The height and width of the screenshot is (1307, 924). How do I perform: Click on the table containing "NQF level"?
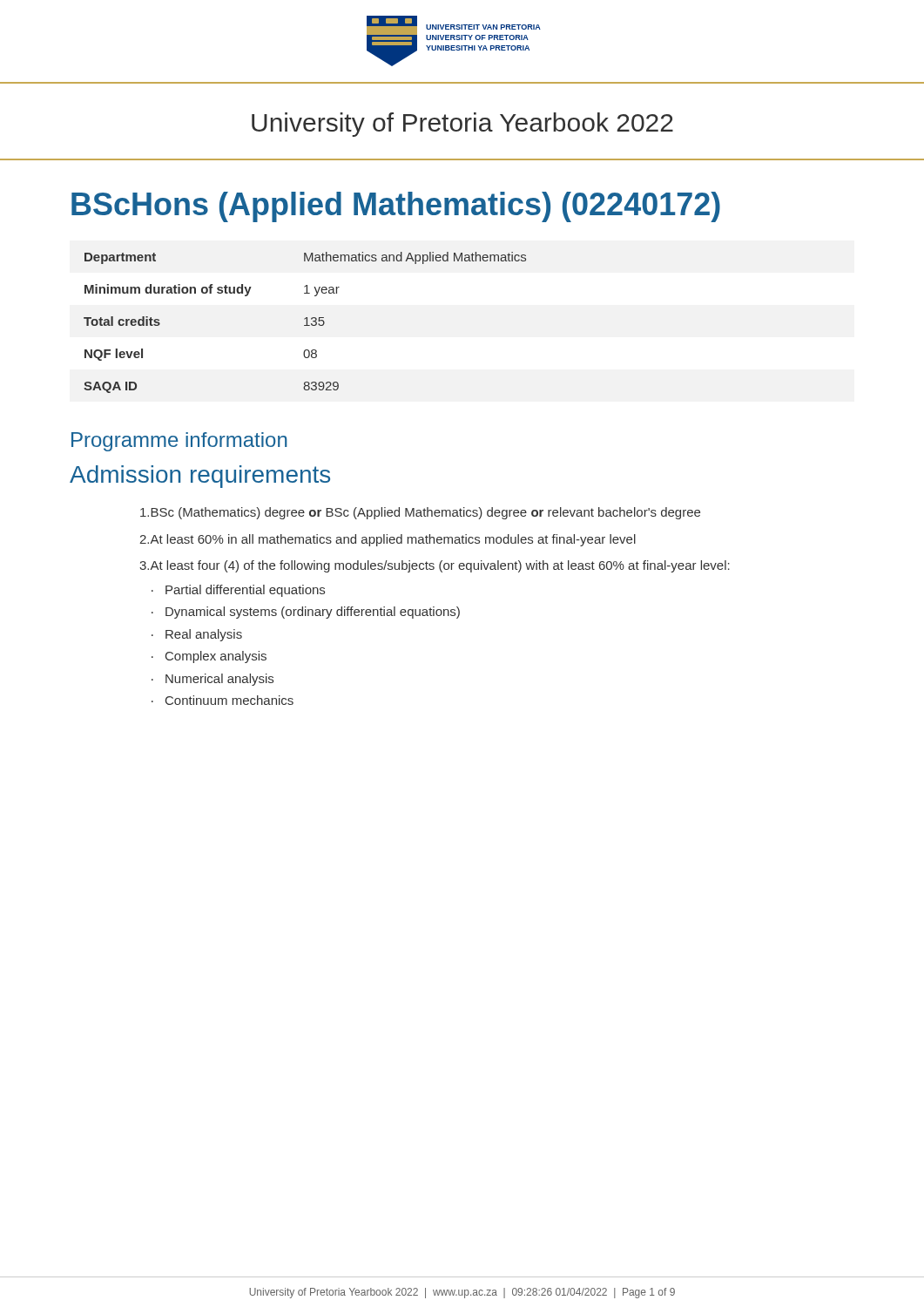pyautogui.click(x=462, y=321)
